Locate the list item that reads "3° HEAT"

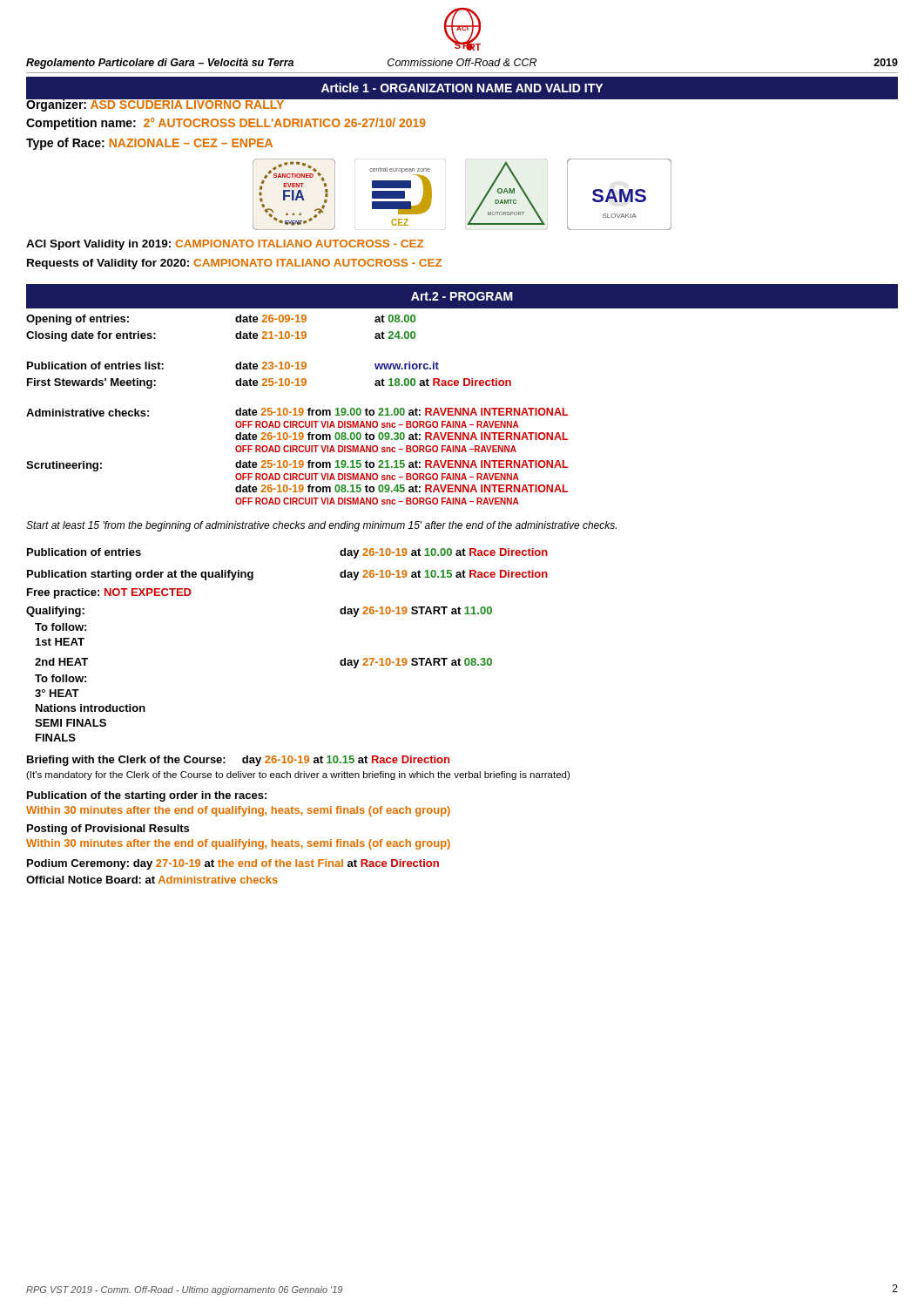57,693
